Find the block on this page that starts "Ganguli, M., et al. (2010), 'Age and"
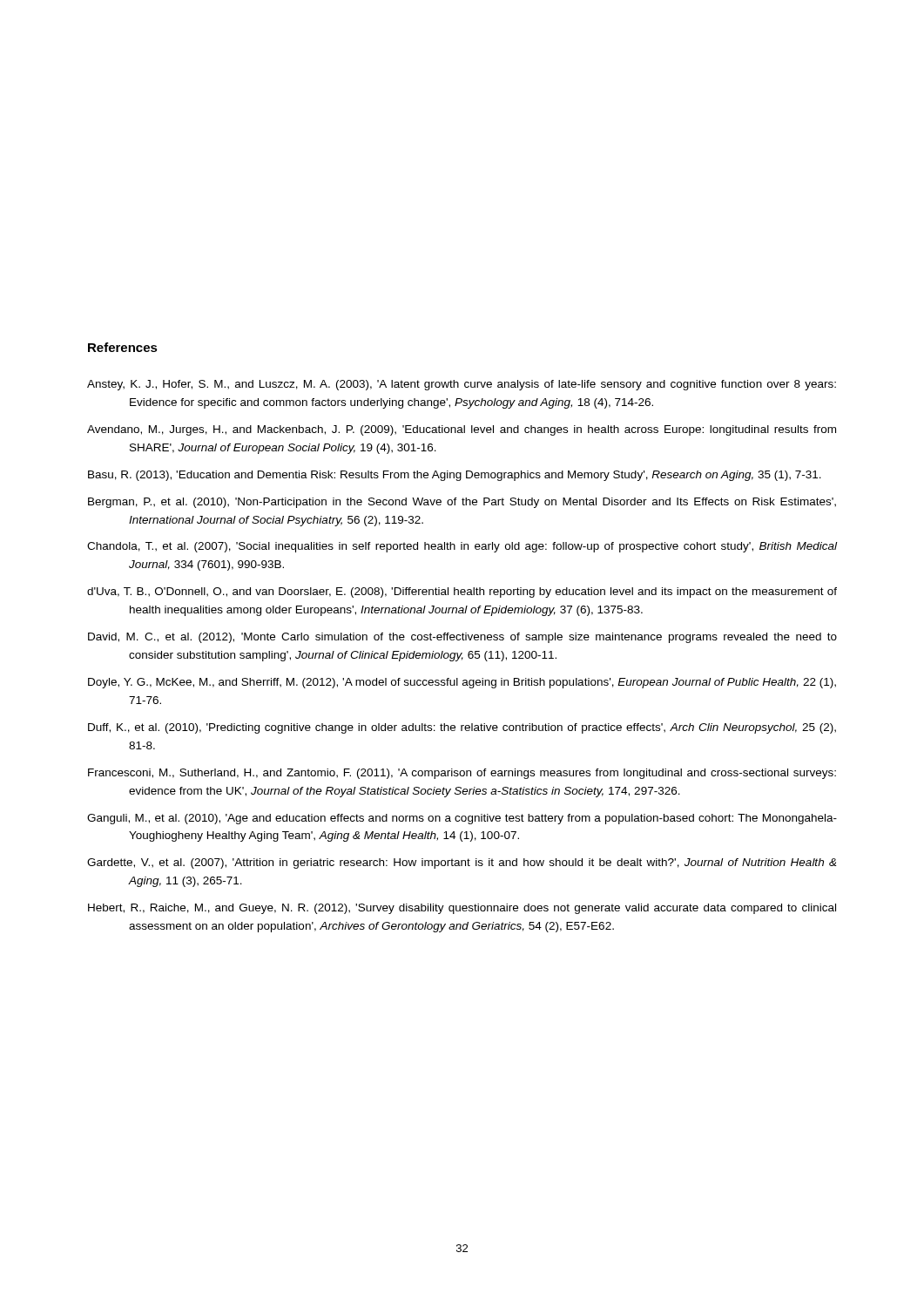 (462, 826)
